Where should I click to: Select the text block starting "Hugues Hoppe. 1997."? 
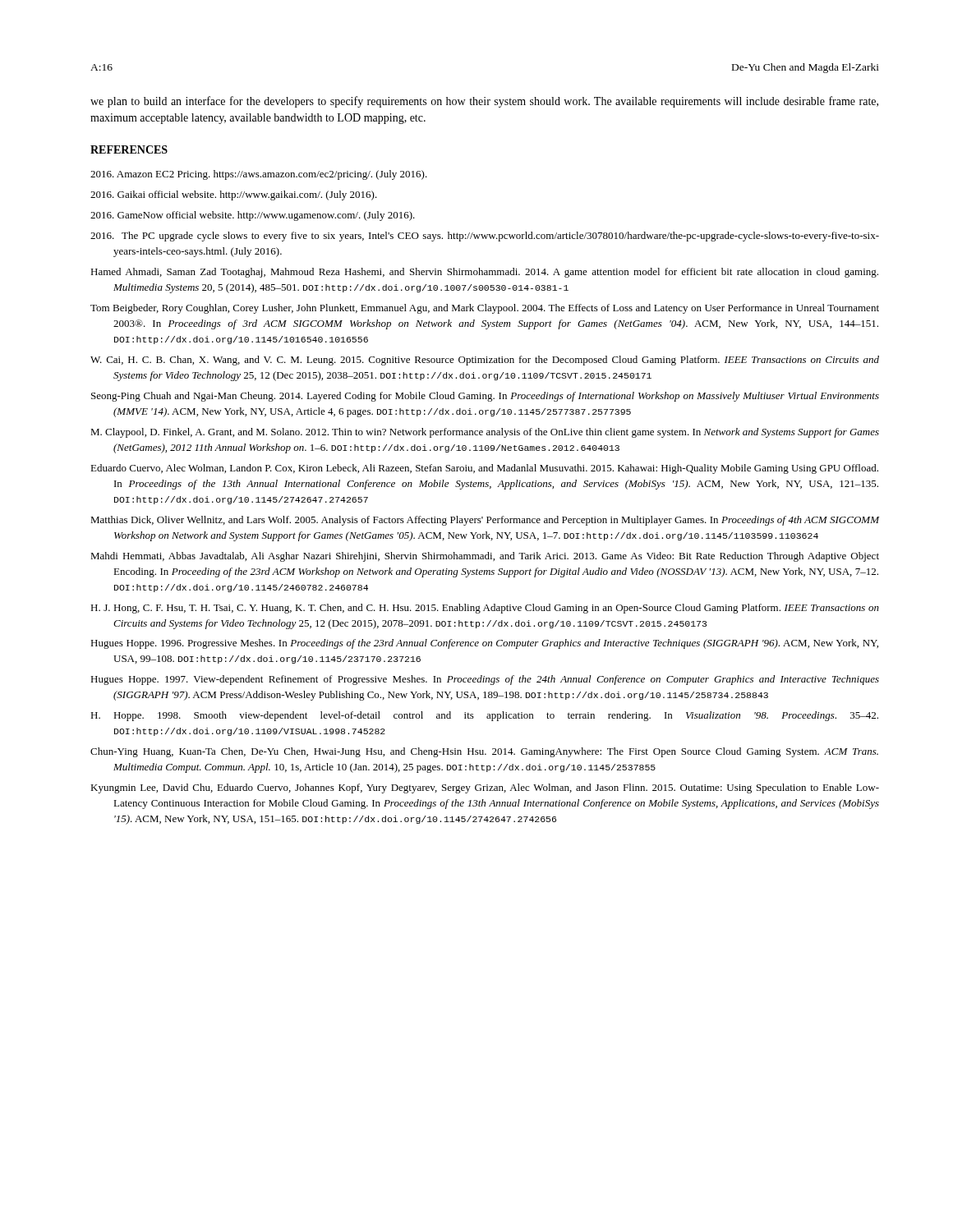point(485,687)
